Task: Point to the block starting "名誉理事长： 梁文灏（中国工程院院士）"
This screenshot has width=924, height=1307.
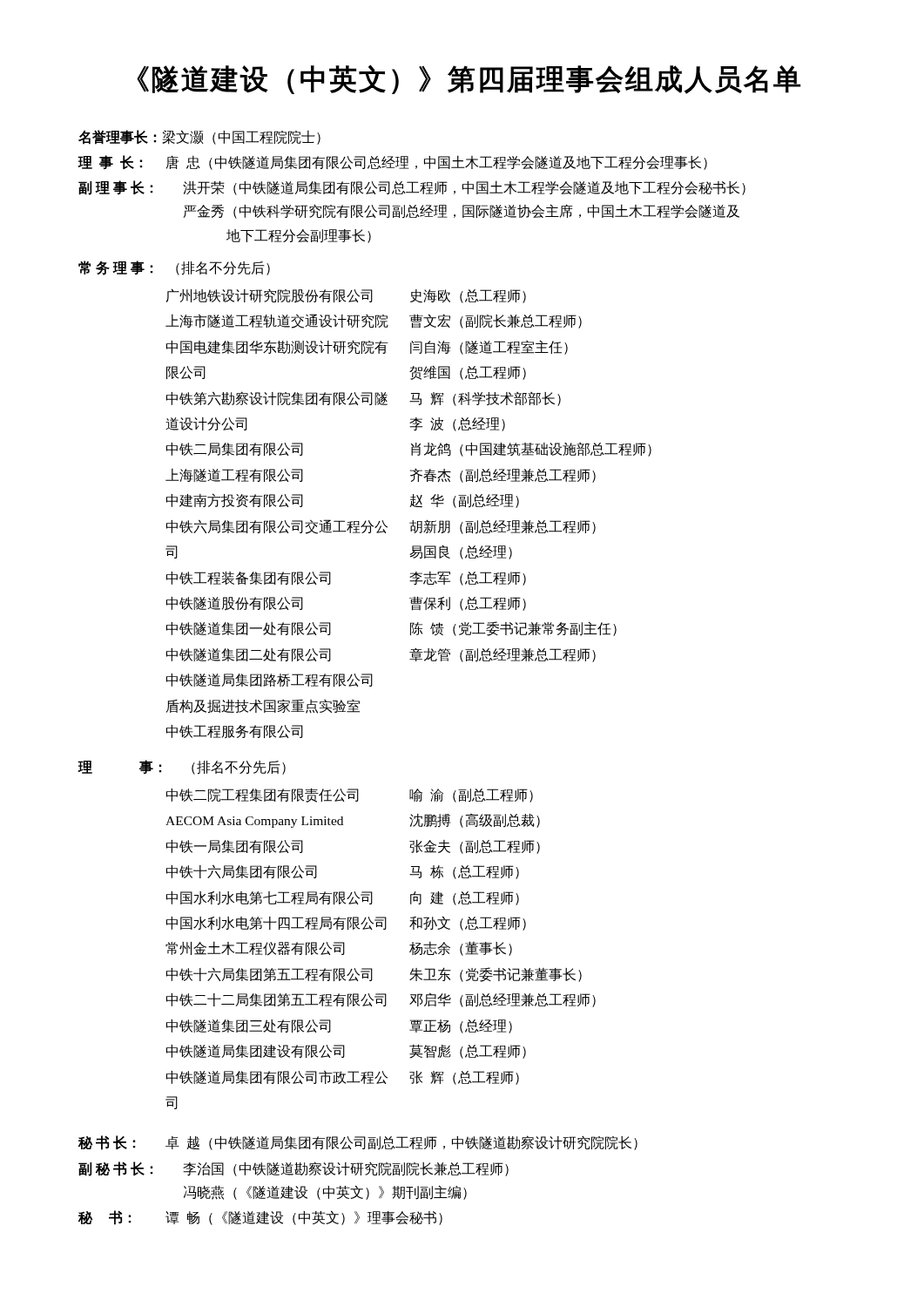Action: 199,137
